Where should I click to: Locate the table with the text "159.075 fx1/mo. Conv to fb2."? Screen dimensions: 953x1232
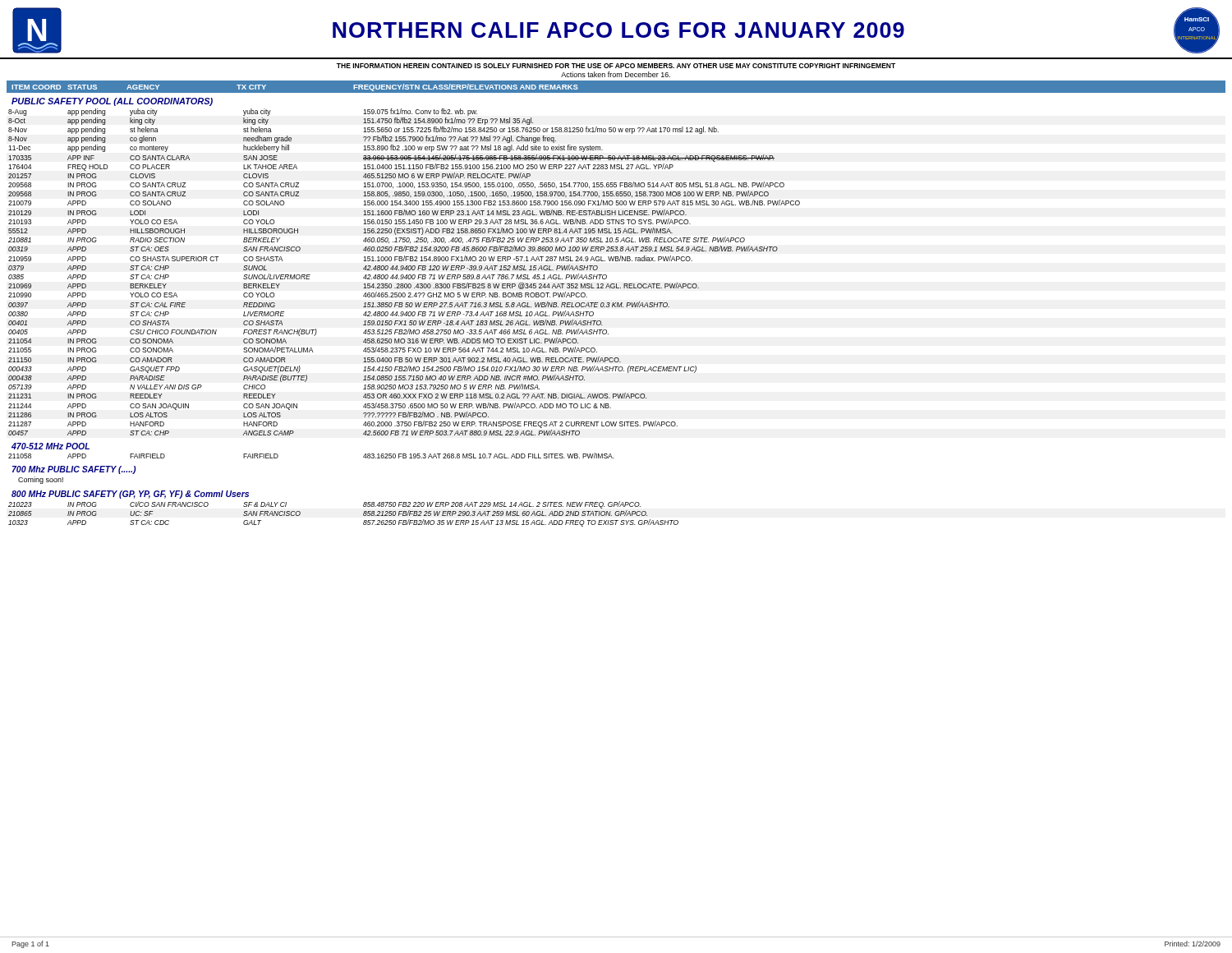click(616, 272)
